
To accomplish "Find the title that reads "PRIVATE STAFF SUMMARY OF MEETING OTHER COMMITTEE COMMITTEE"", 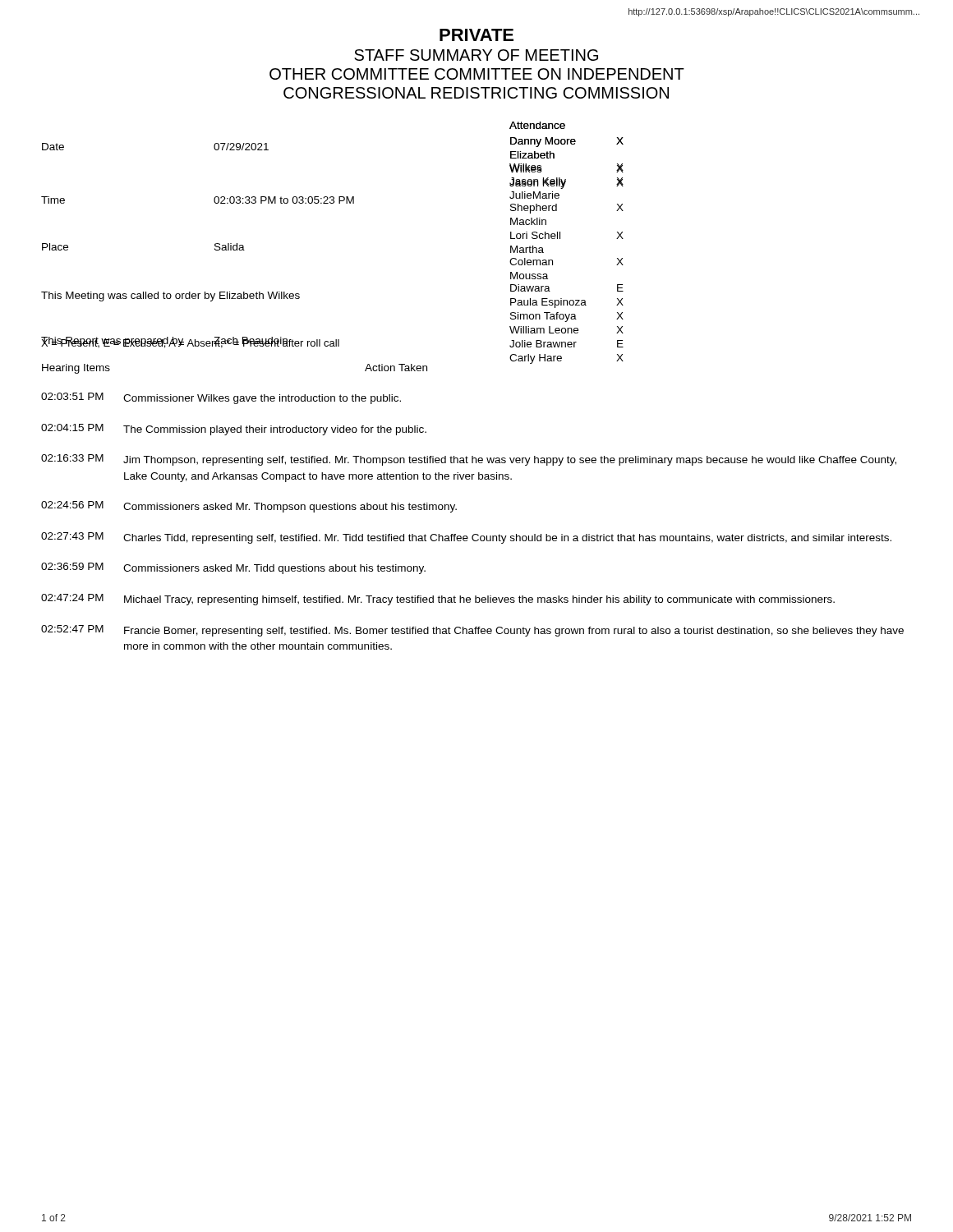I will click(476, 64).
